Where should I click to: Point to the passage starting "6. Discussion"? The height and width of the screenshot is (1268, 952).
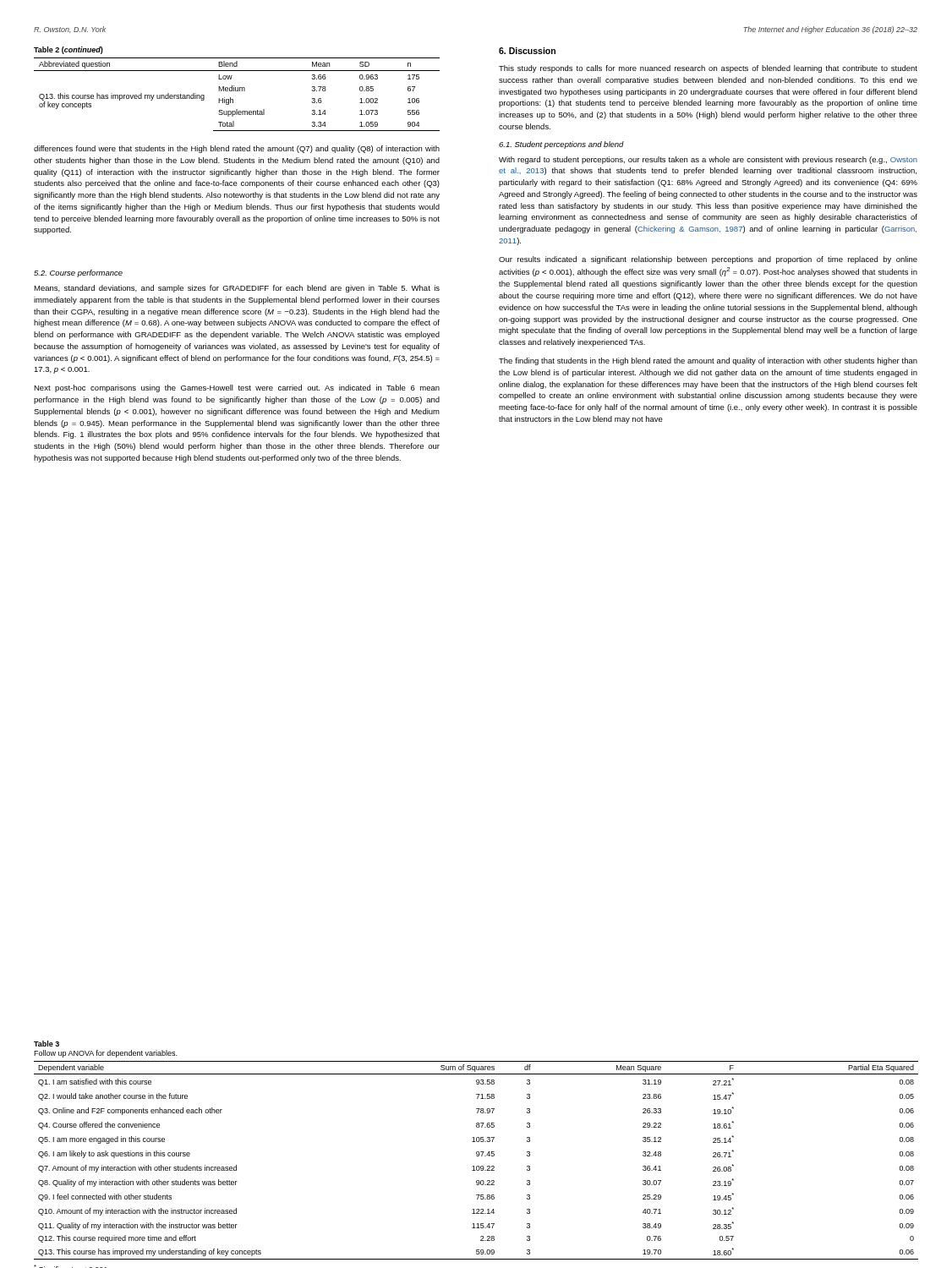coord(527,51)
